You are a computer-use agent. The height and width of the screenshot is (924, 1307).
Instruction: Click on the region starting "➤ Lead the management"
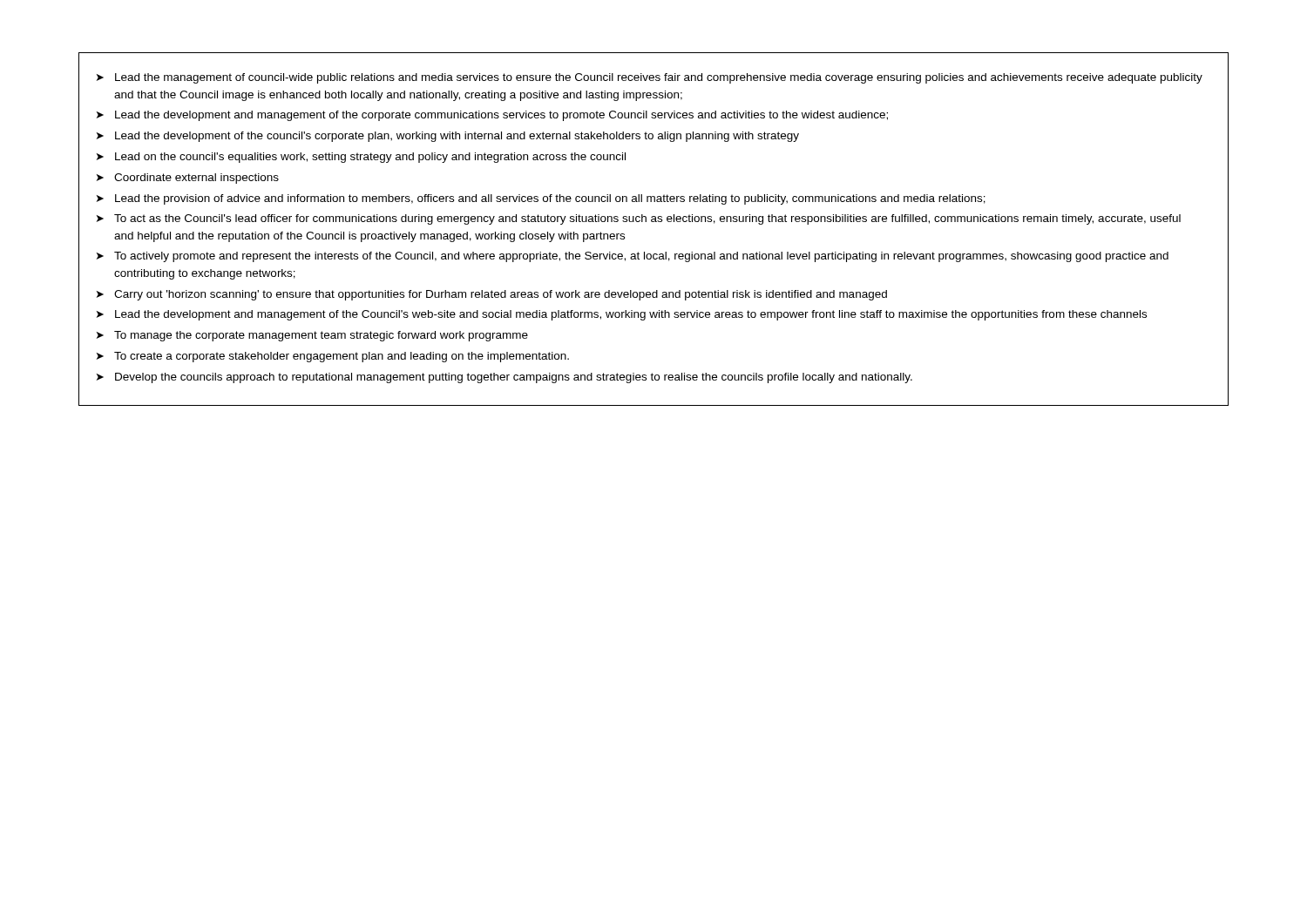tap(649, 86)
